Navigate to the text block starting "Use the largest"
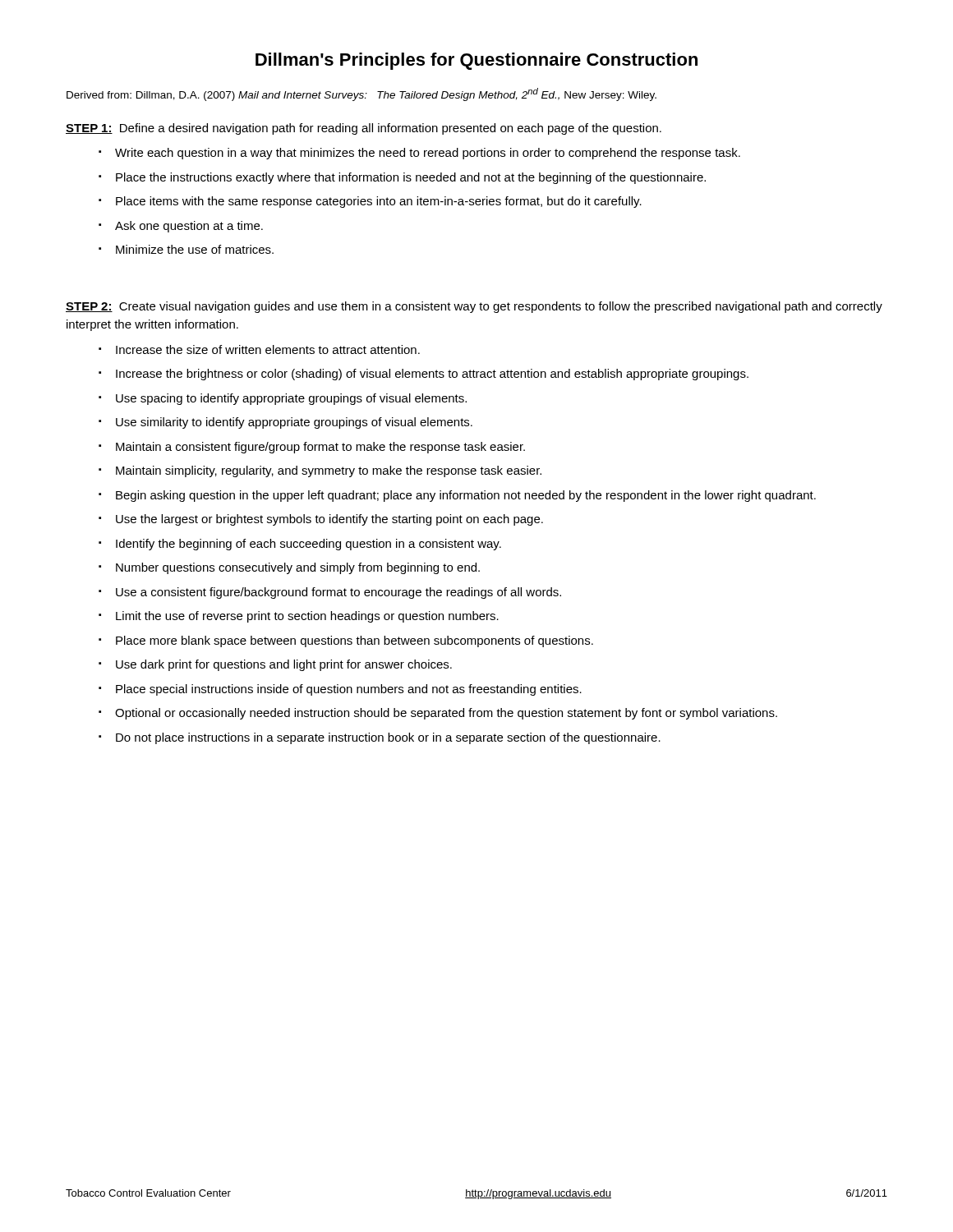This screenshot has width=953, height=1232. pos(329,519)
